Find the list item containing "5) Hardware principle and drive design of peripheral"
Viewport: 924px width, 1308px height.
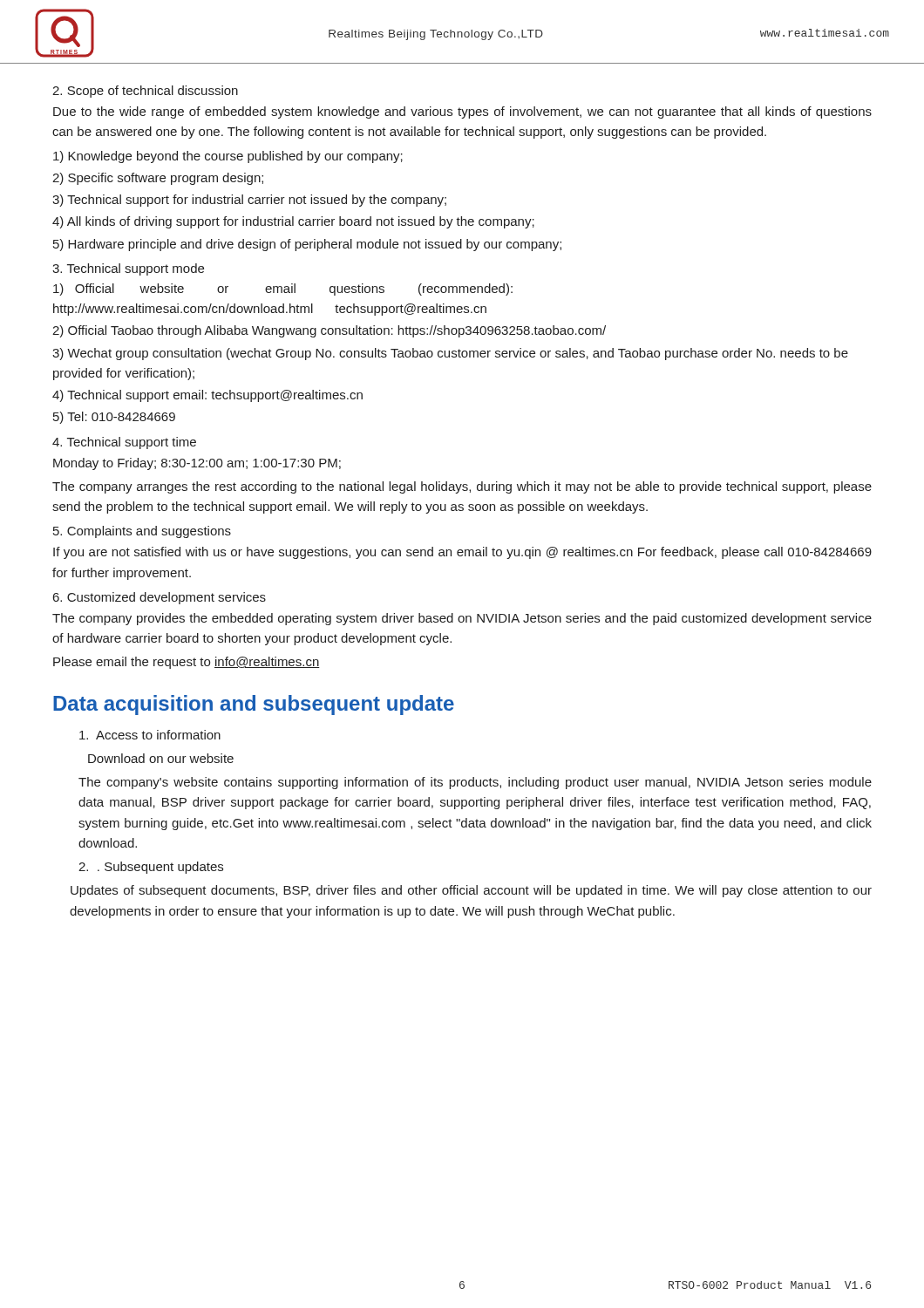pos(307,243)
